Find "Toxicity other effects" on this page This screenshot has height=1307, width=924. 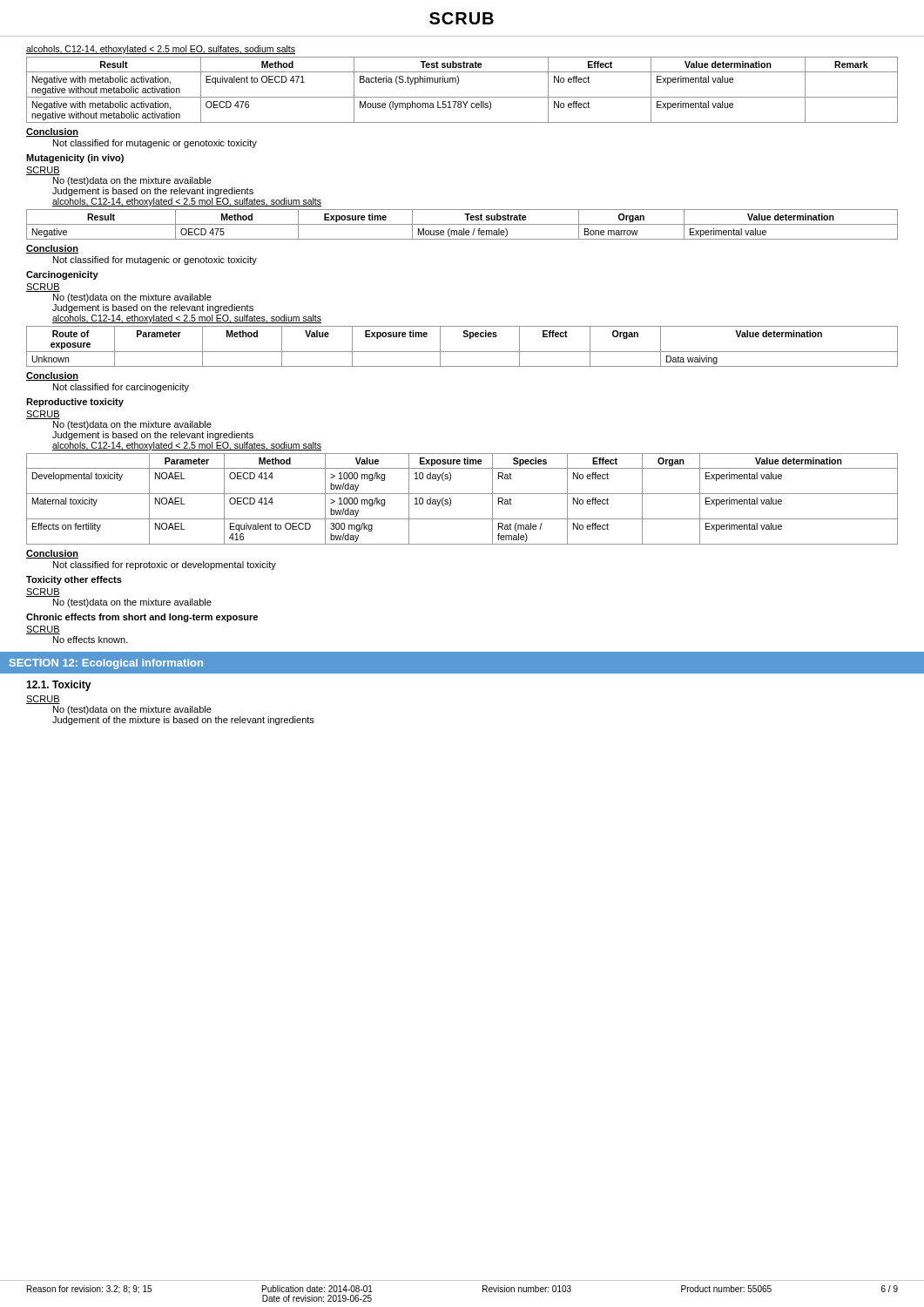tap(74, 579)
